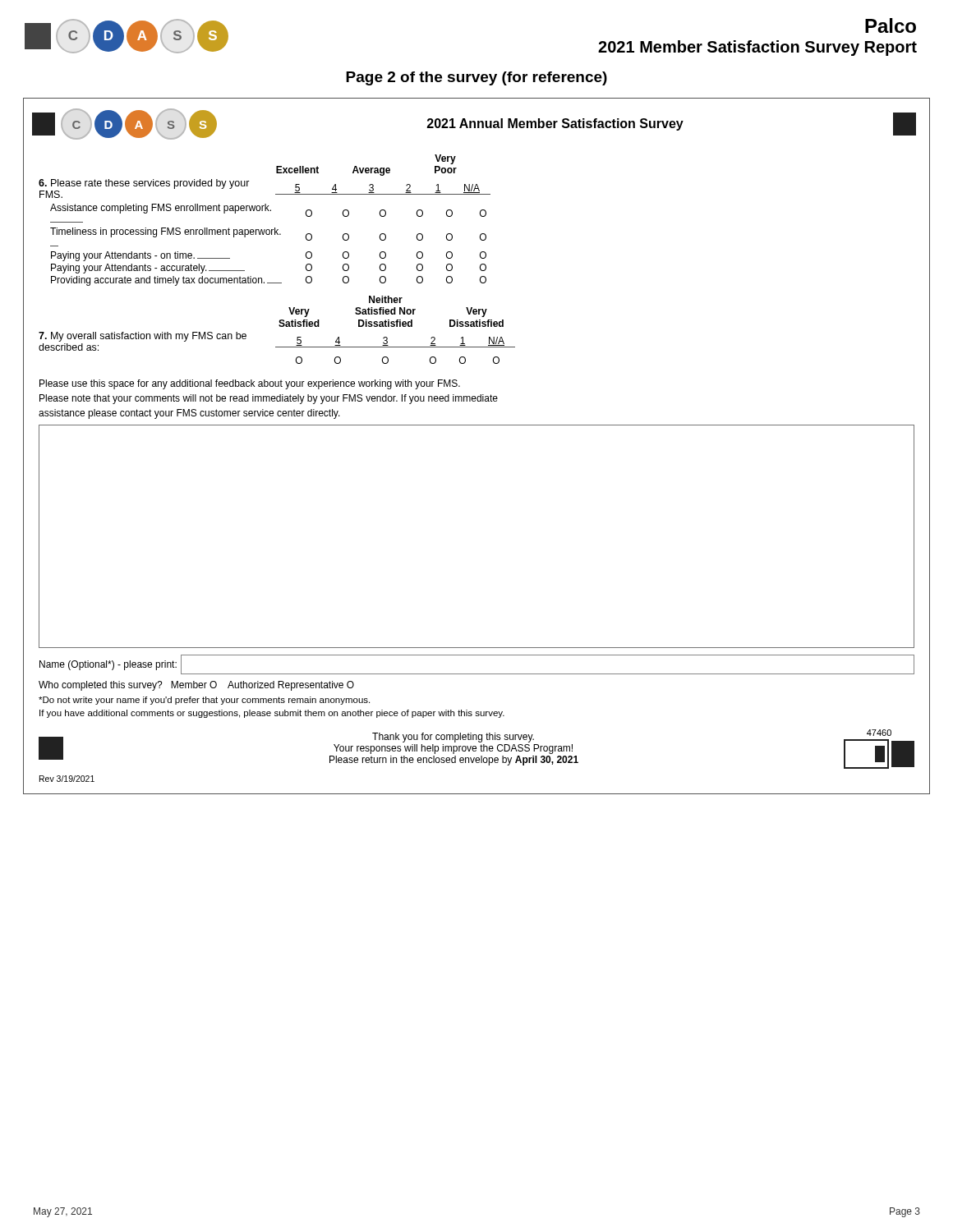Navigate to the block starting "C D A S S 2021"

tap(474, 124)
